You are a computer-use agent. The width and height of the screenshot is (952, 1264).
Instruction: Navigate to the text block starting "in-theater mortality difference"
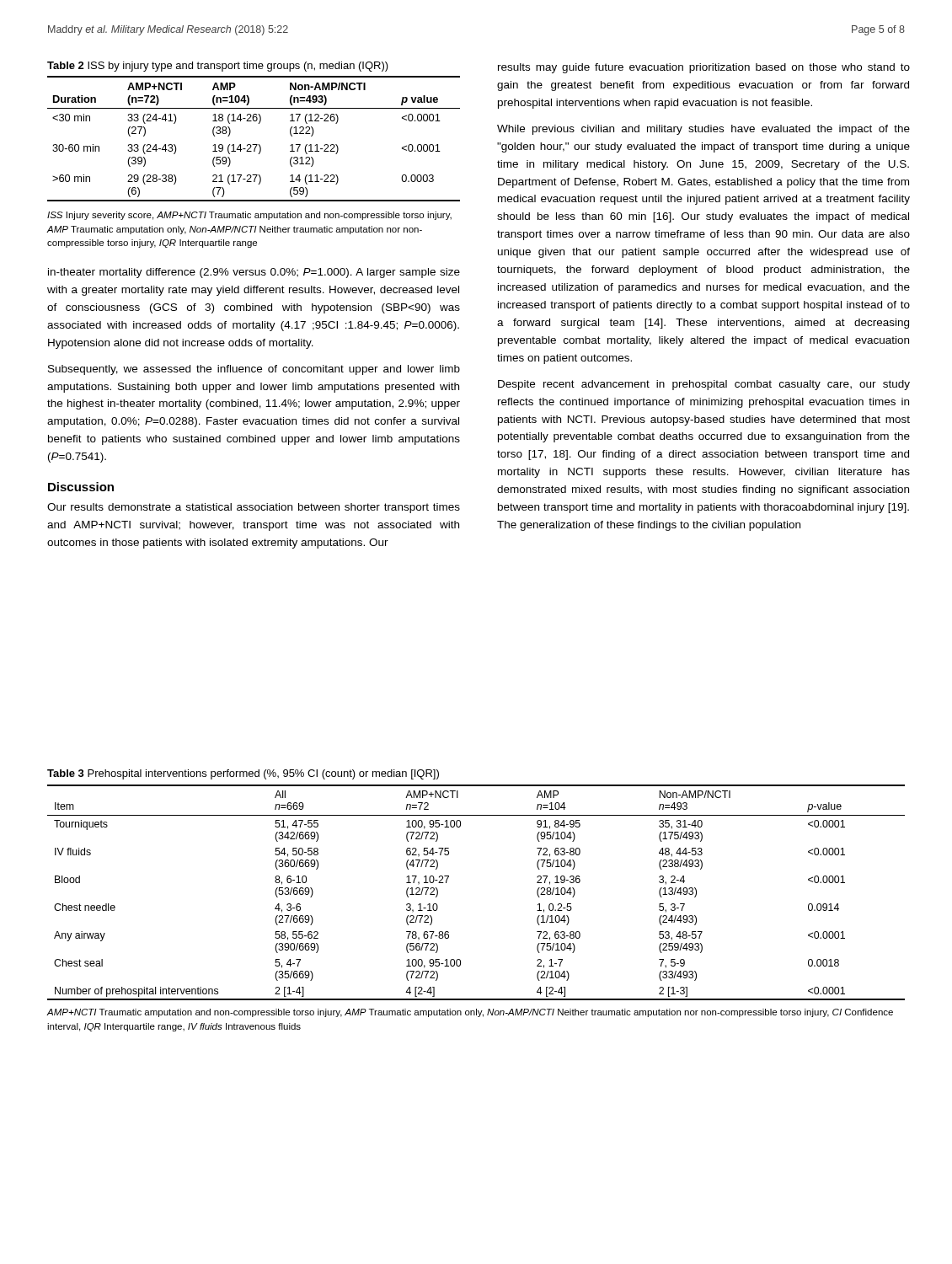click(254, 307)
